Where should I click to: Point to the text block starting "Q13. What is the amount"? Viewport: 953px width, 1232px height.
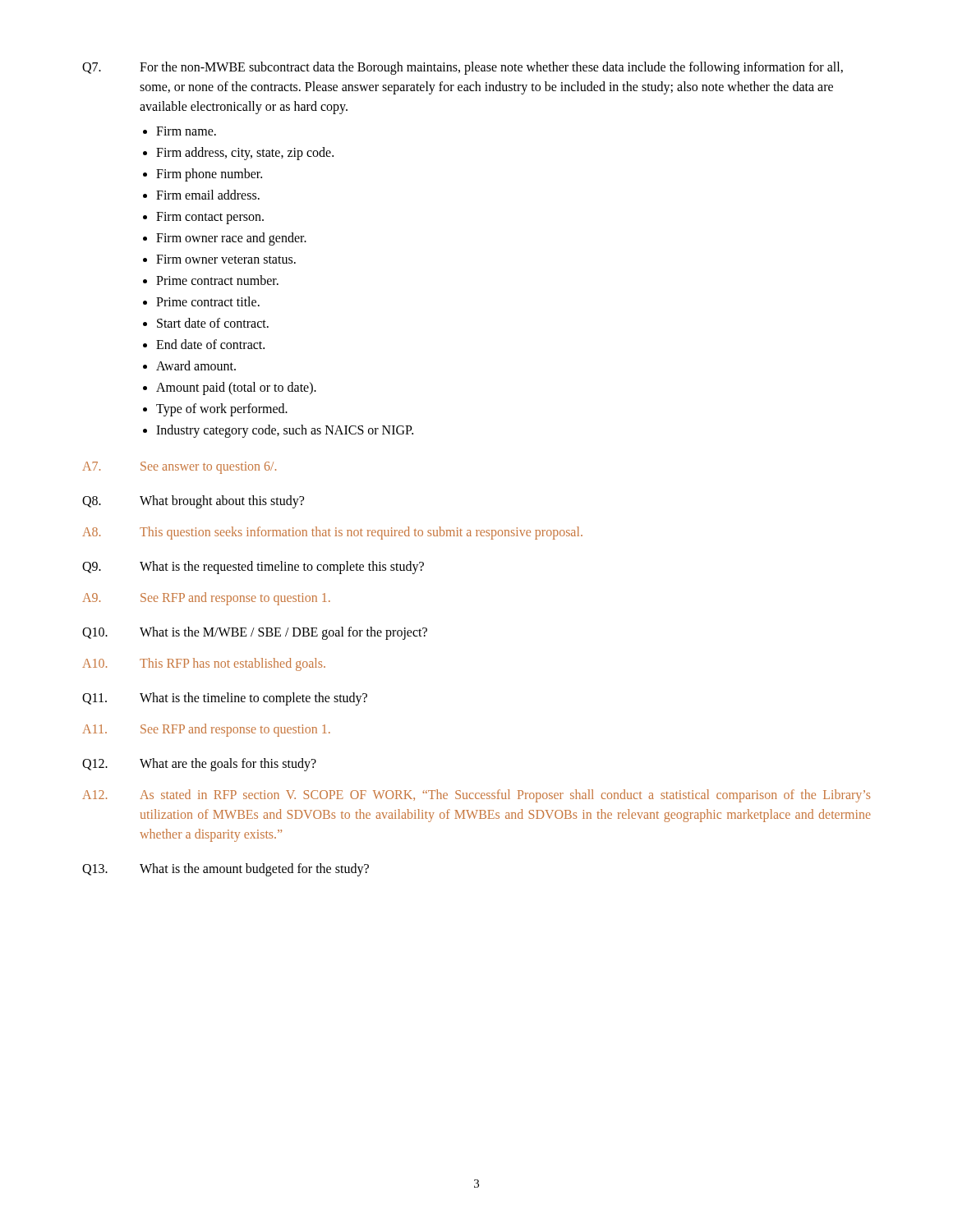pyautogui.click(x=226, y=870)
